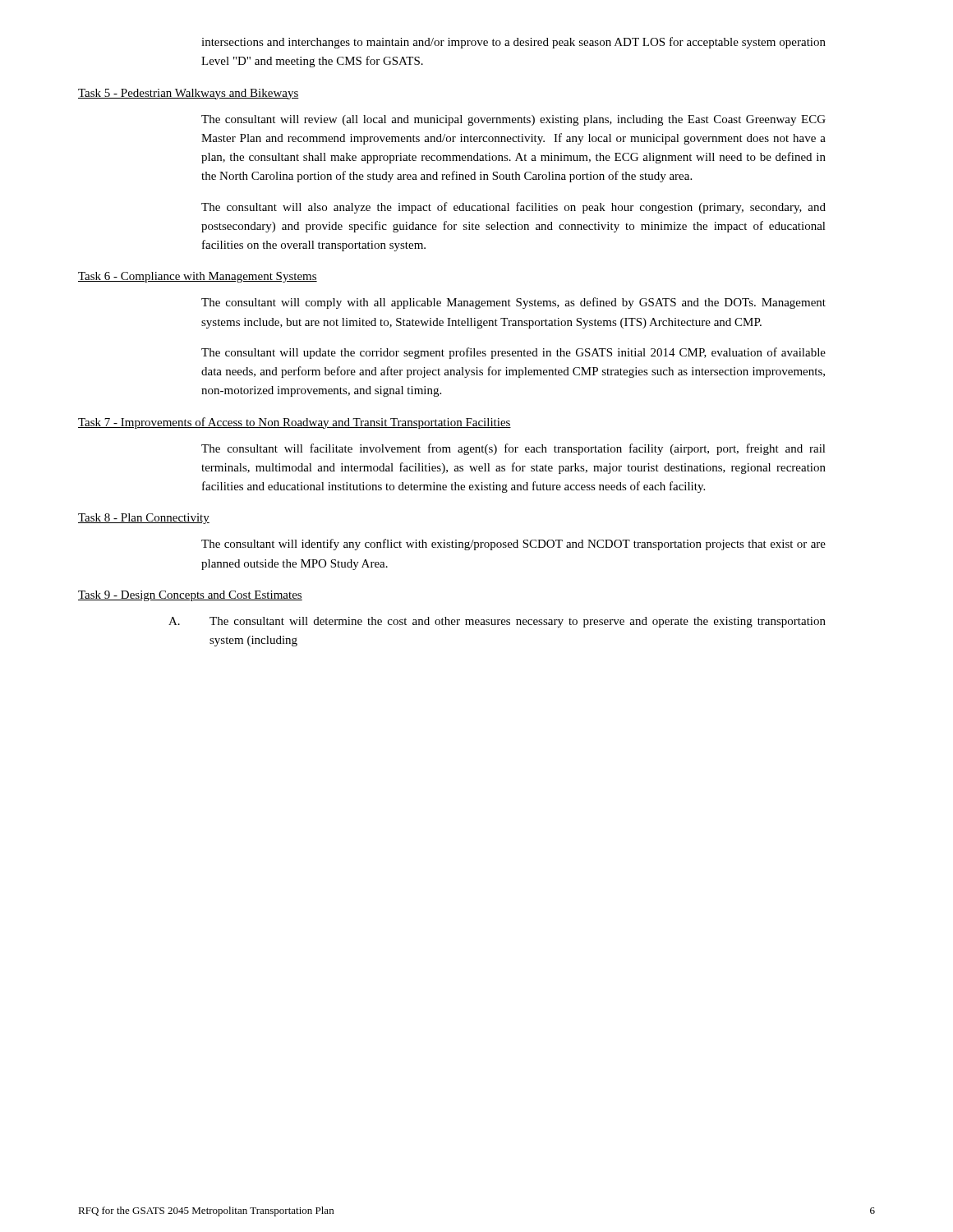Point to the section header beginning "Task 9 - Design"
Screen dimensions: 1232x953
click(x=190, y=594)
